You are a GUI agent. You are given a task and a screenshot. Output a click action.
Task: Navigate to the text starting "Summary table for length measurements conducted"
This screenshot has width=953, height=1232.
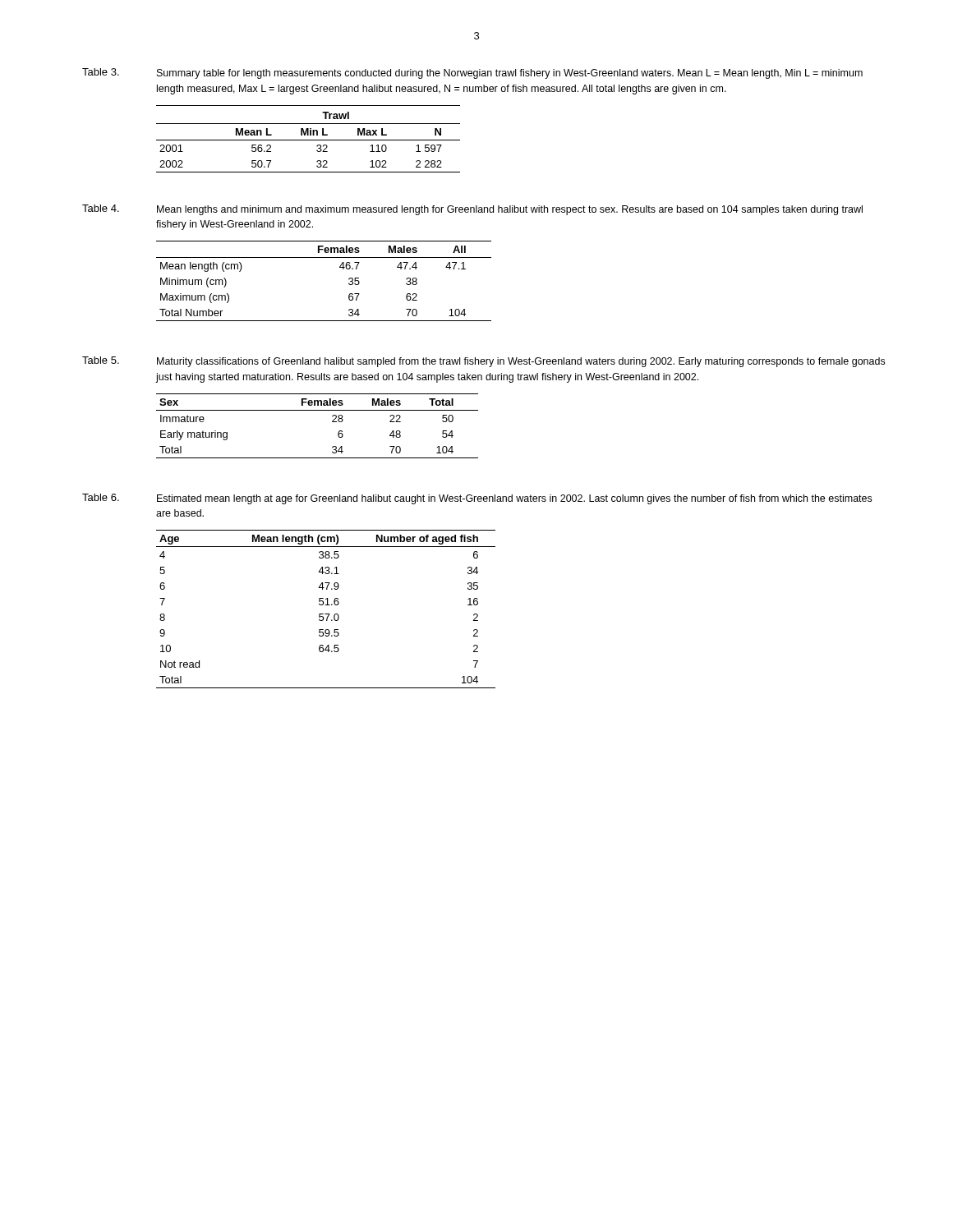pos(510,81)
